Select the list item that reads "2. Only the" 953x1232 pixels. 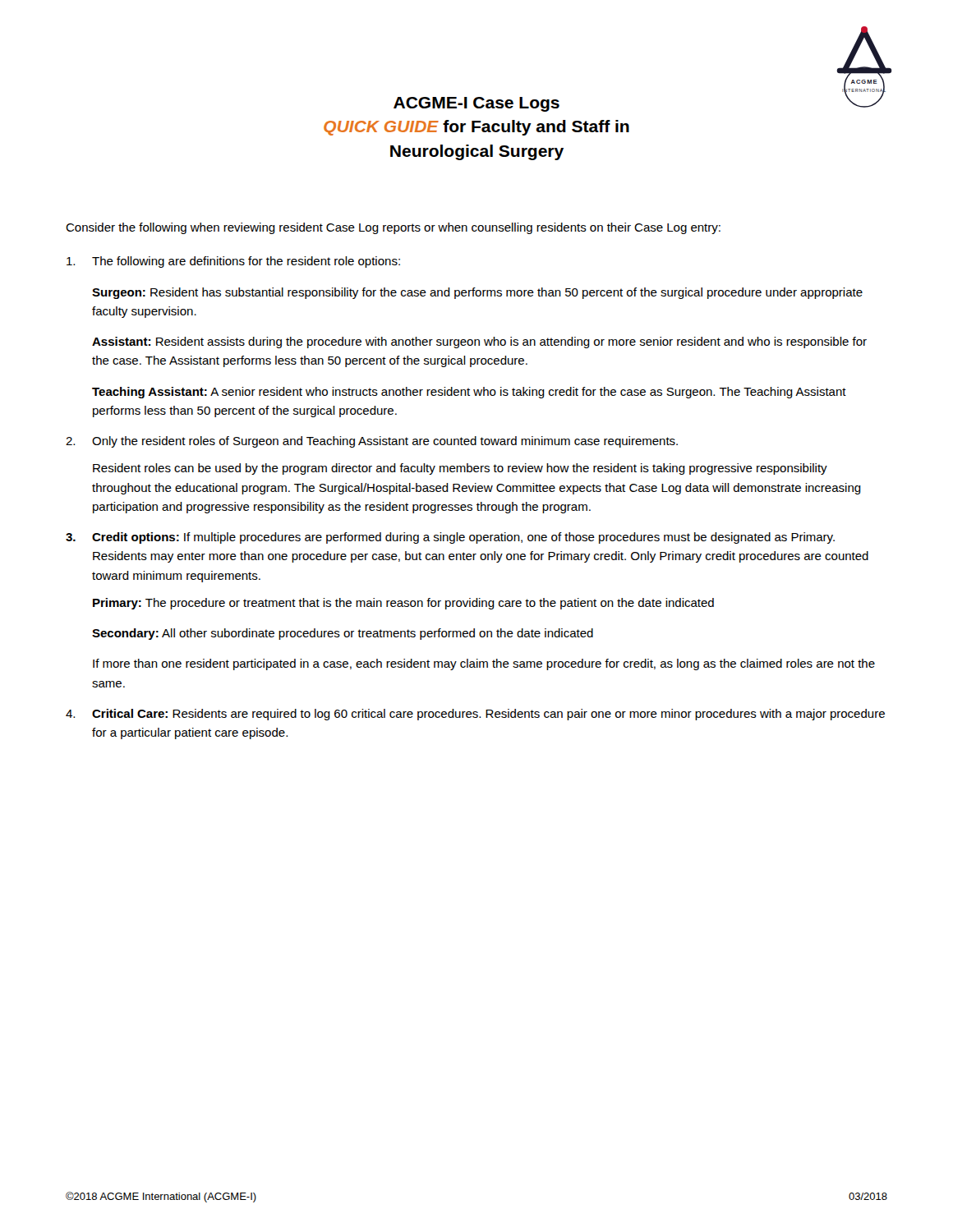pyautogui.click(x=476, y=441)
